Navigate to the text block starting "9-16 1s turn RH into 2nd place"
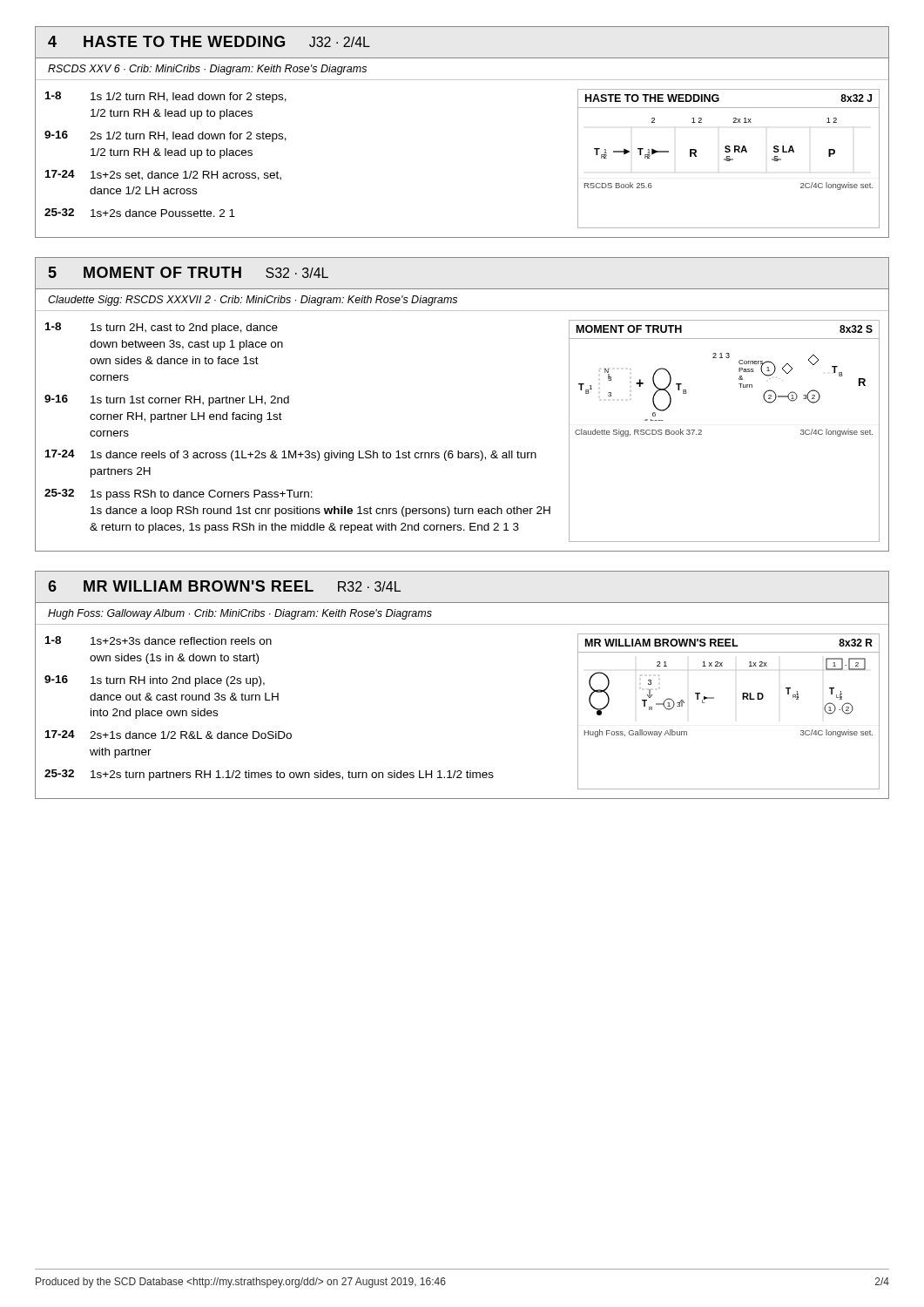The width and height of the screenshot is (924, 1307). click(x=162, y=697)
